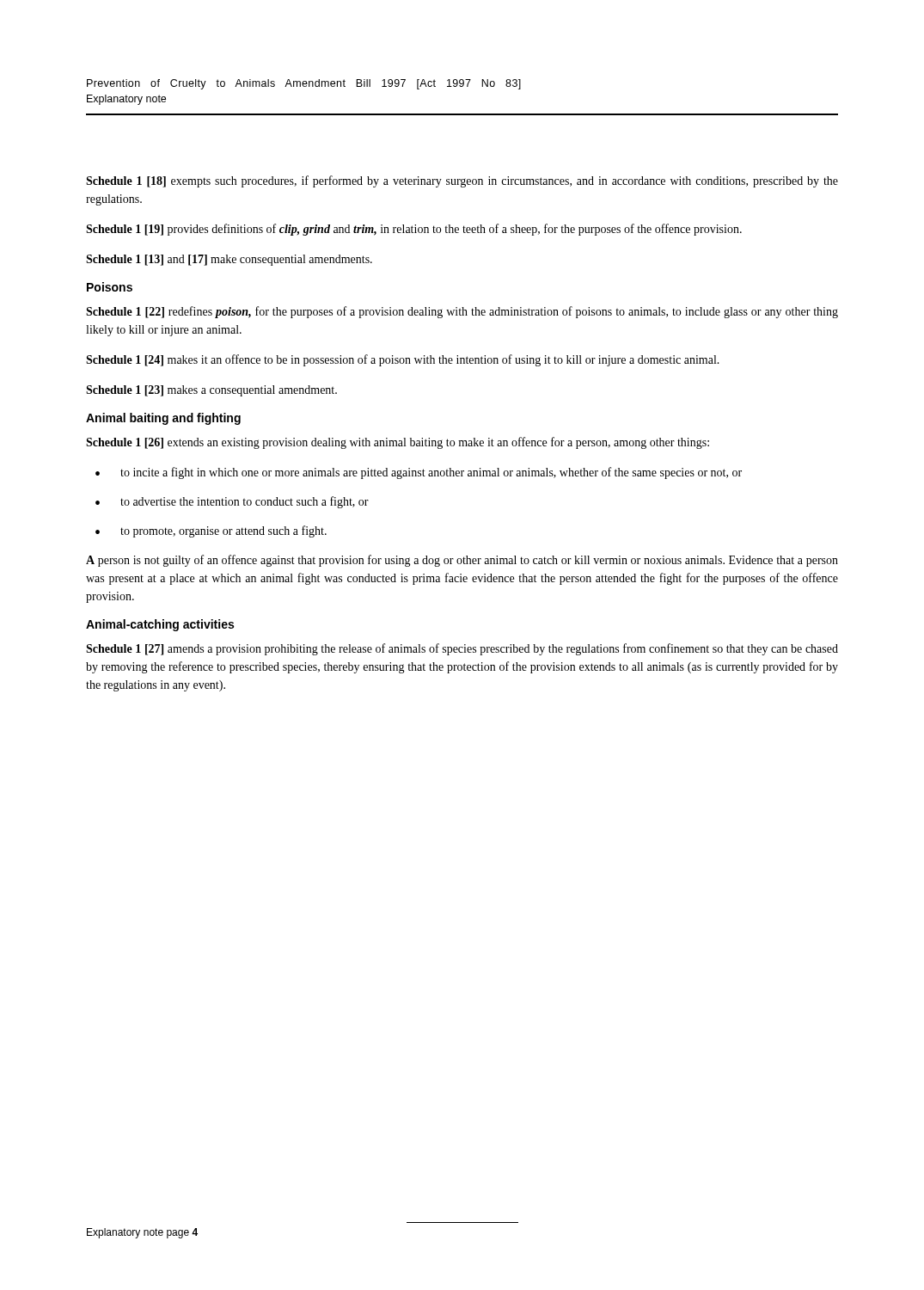The image size is (924, 1290).
Task: Navigate to the passage starting "Animal-catching activities"
Action: click(160, 624)
